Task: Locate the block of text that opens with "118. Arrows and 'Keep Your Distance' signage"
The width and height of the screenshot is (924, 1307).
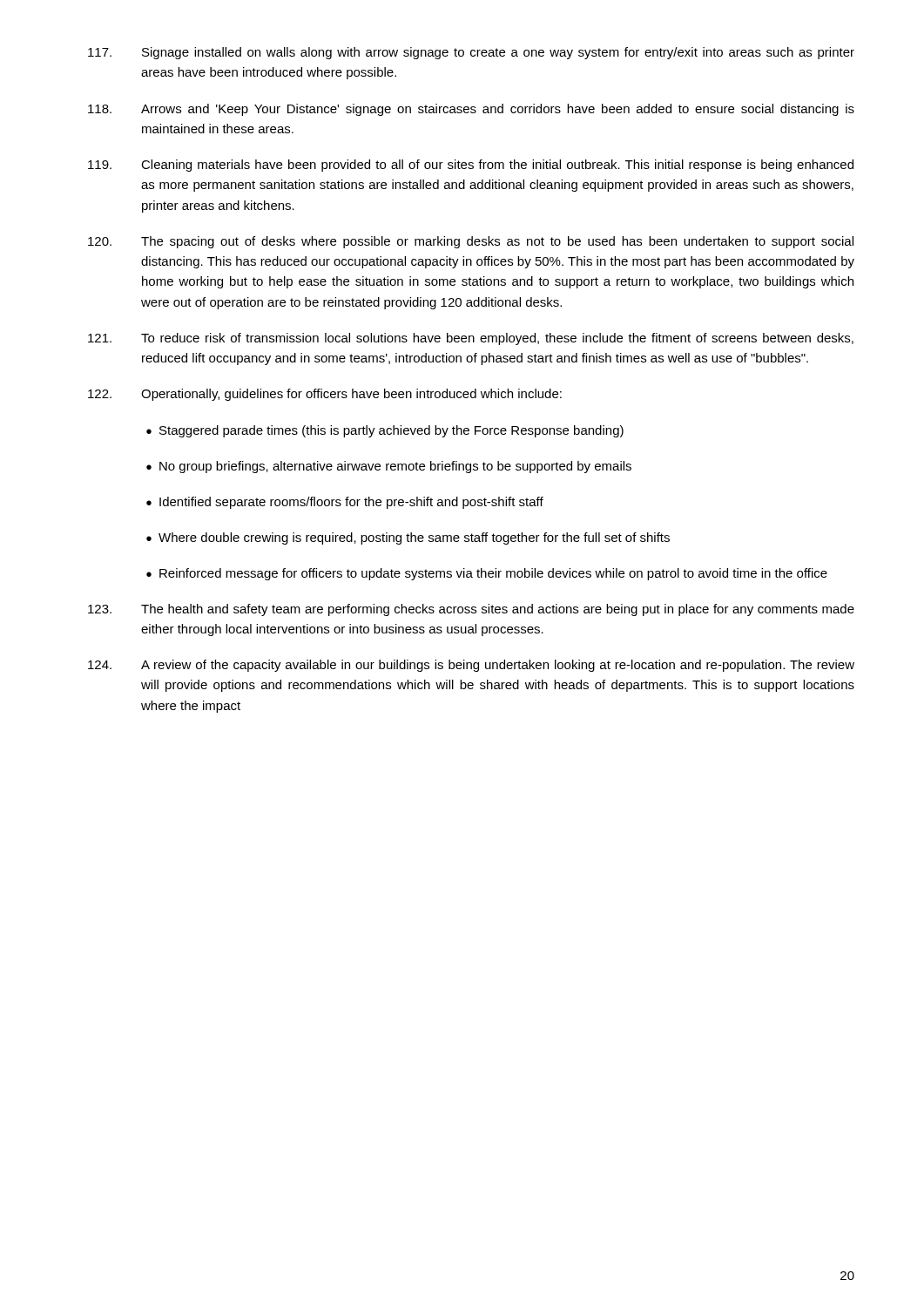Action: [471, 118]
